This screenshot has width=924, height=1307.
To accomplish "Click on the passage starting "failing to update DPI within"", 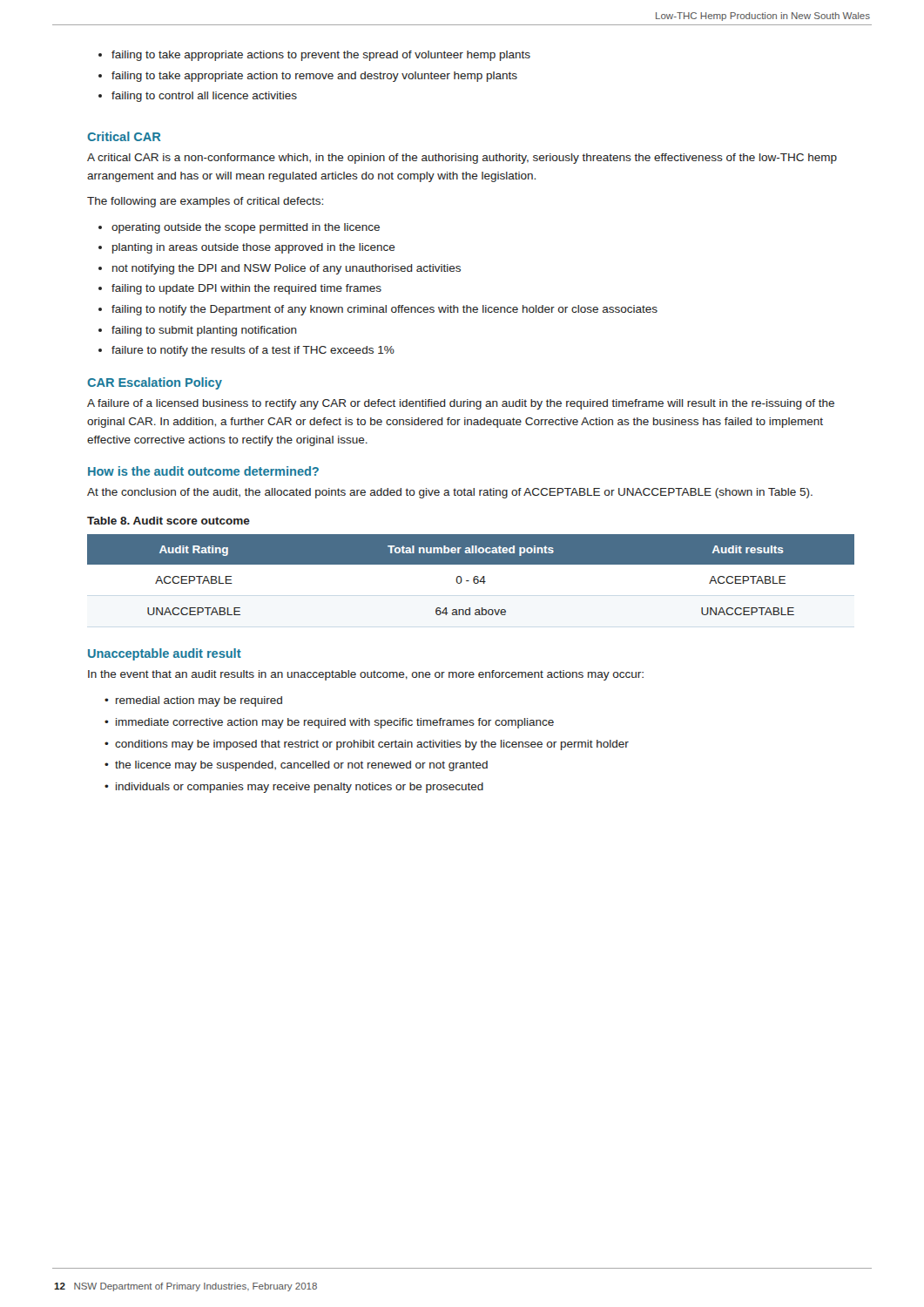I will 246,288.
